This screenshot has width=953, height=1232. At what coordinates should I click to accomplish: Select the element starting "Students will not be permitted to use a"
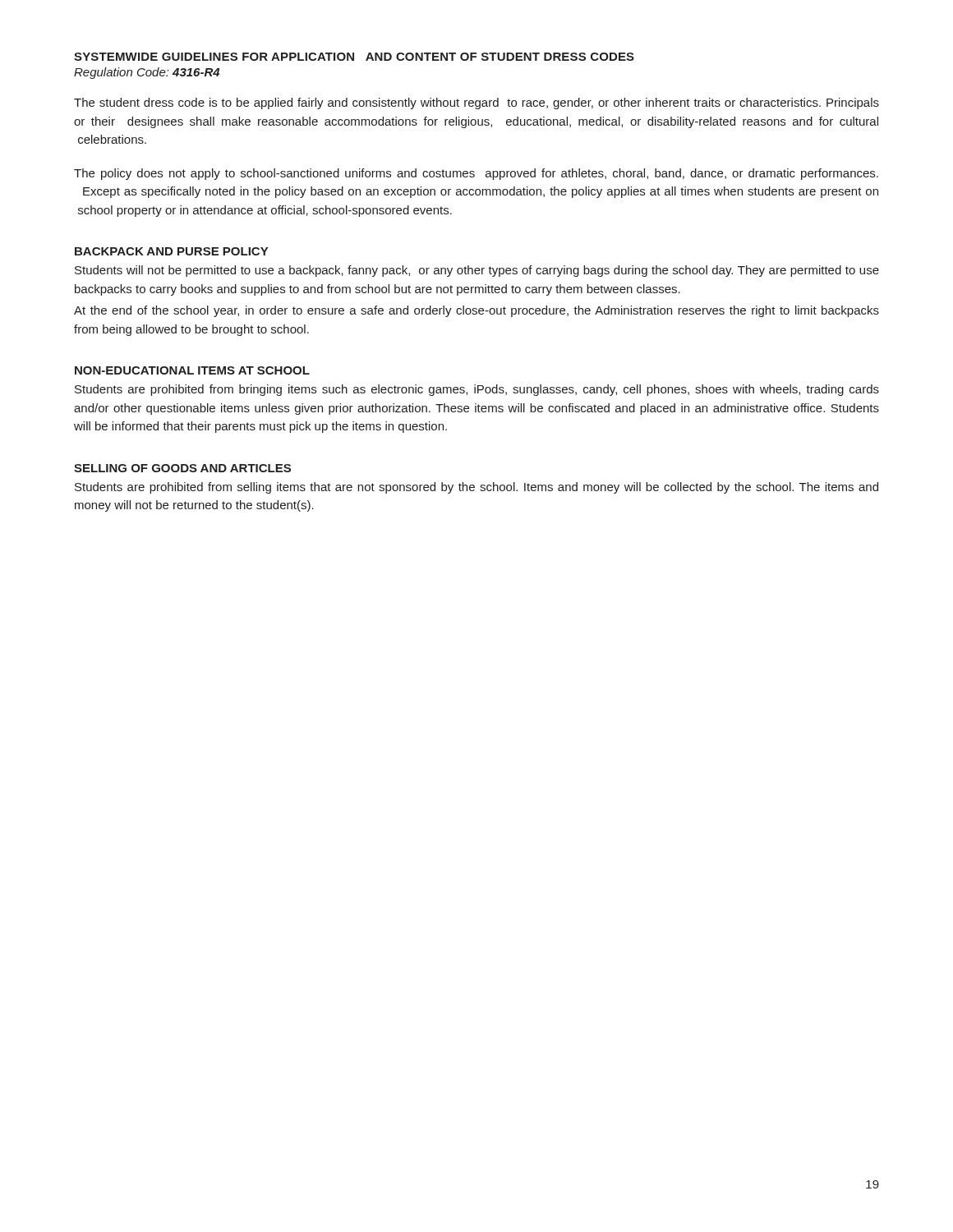point(476,279)
